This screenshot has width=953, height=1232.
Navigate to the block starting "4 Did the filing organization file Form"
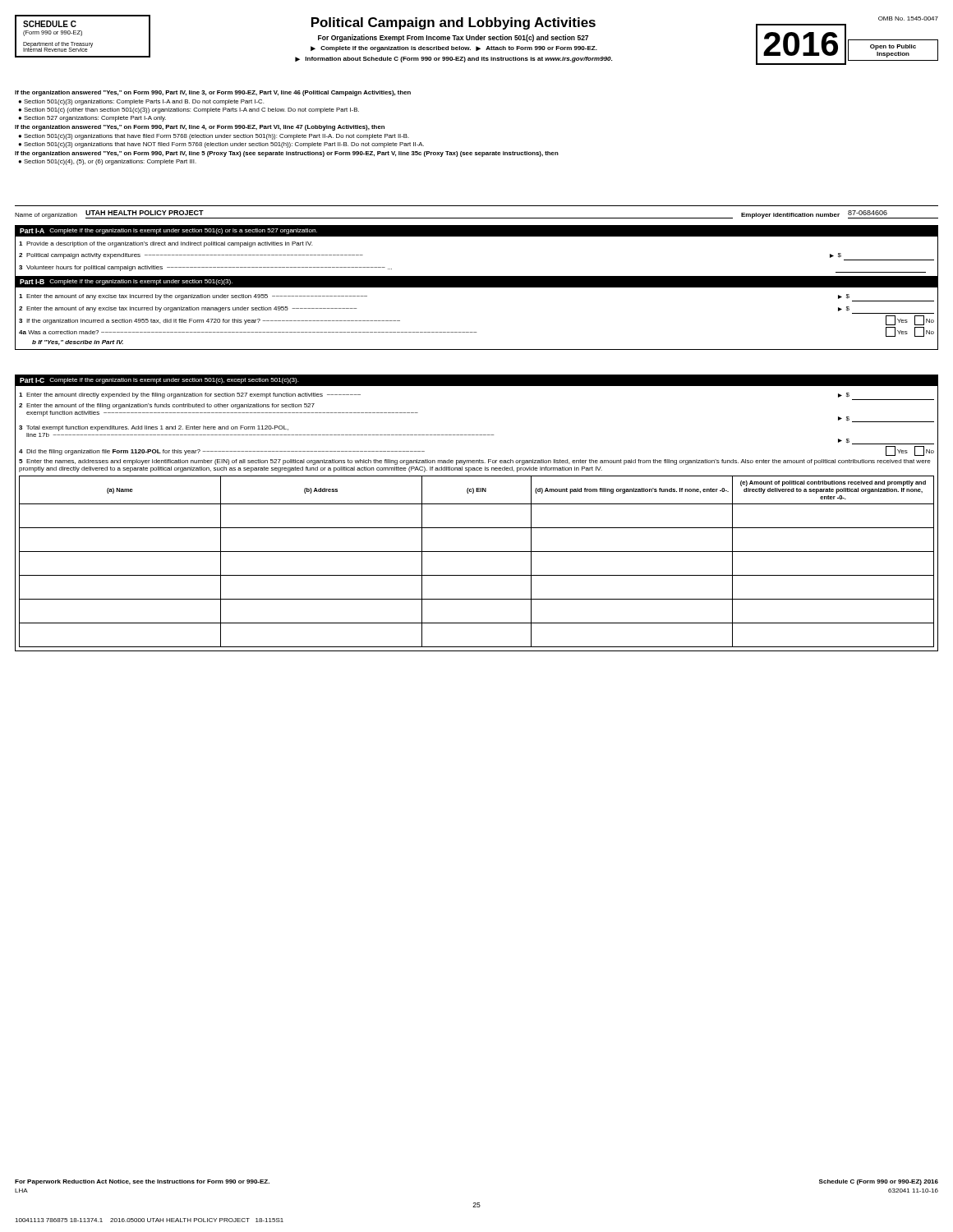[222, 451]
